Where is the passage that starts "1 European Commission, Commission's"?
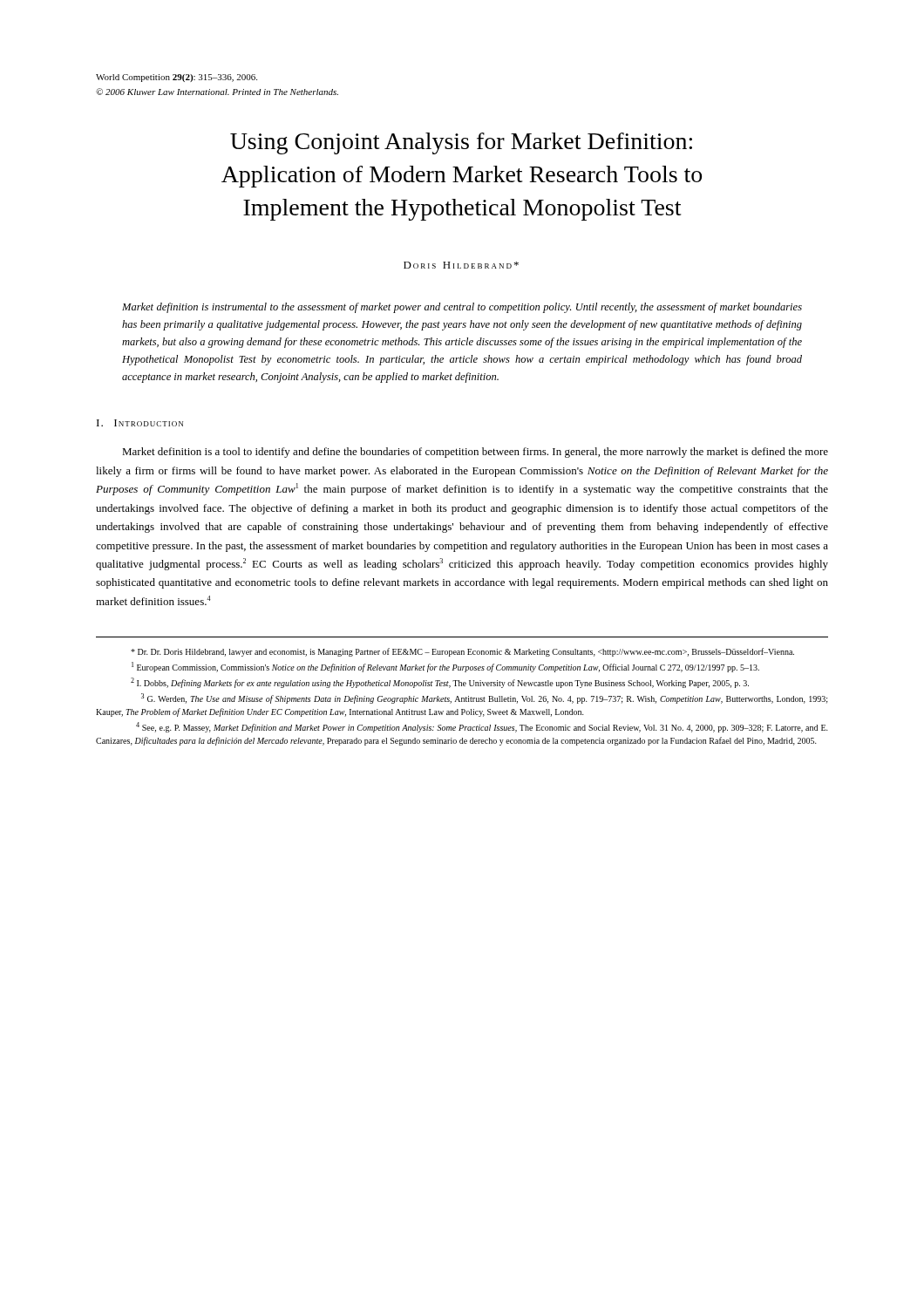This screenshot has width=924, height=1308. click(x=428, y=667)
